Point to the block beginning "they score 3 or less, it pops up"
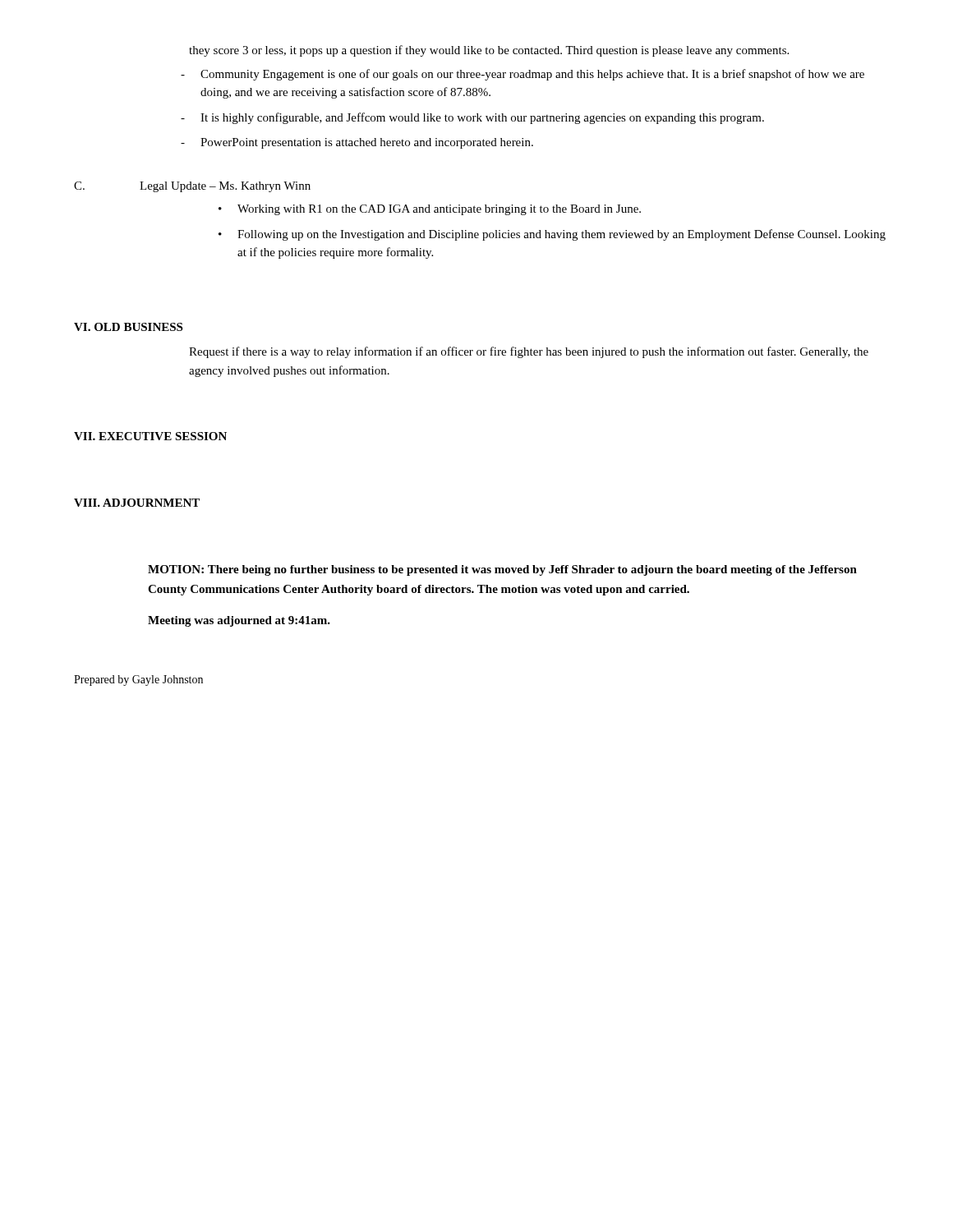This screenshot has height=1232, width=953. point(489,50)
